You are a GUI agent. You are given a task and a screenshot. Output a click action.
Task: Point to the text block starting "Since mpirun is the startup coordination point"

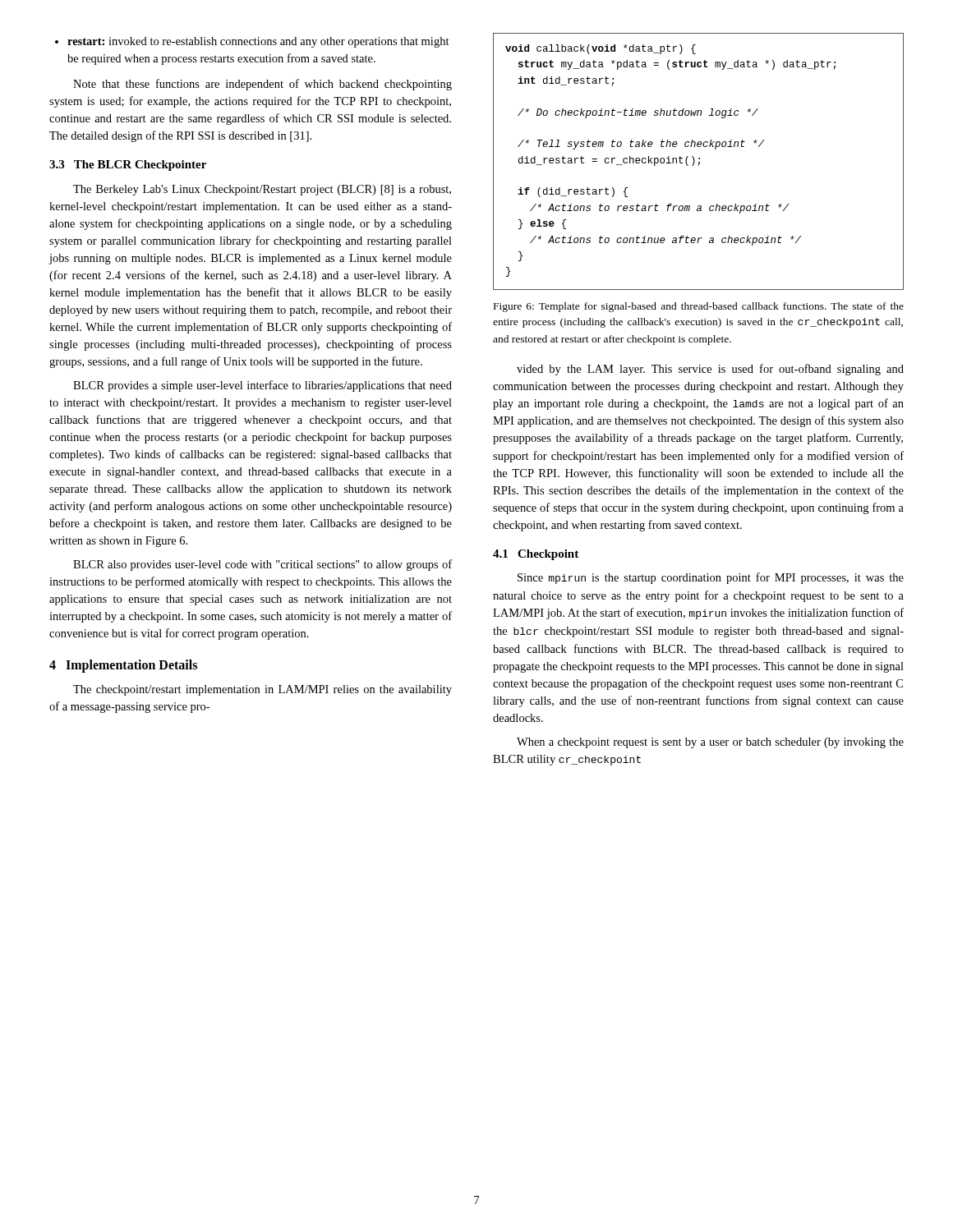(698, 669)
